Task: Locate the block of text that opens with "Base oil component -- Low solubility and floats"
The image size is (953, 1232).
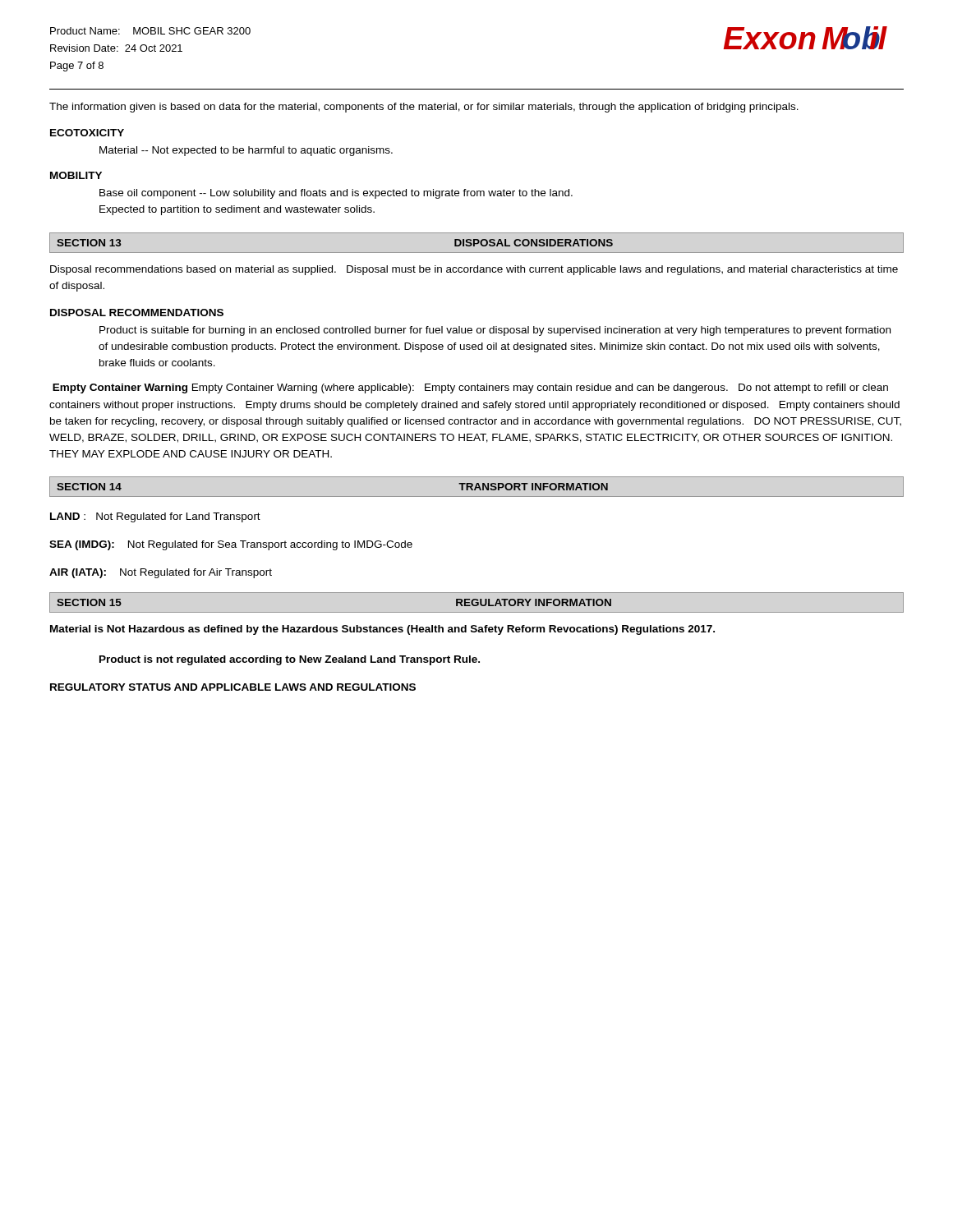Action: coord(336,201)
